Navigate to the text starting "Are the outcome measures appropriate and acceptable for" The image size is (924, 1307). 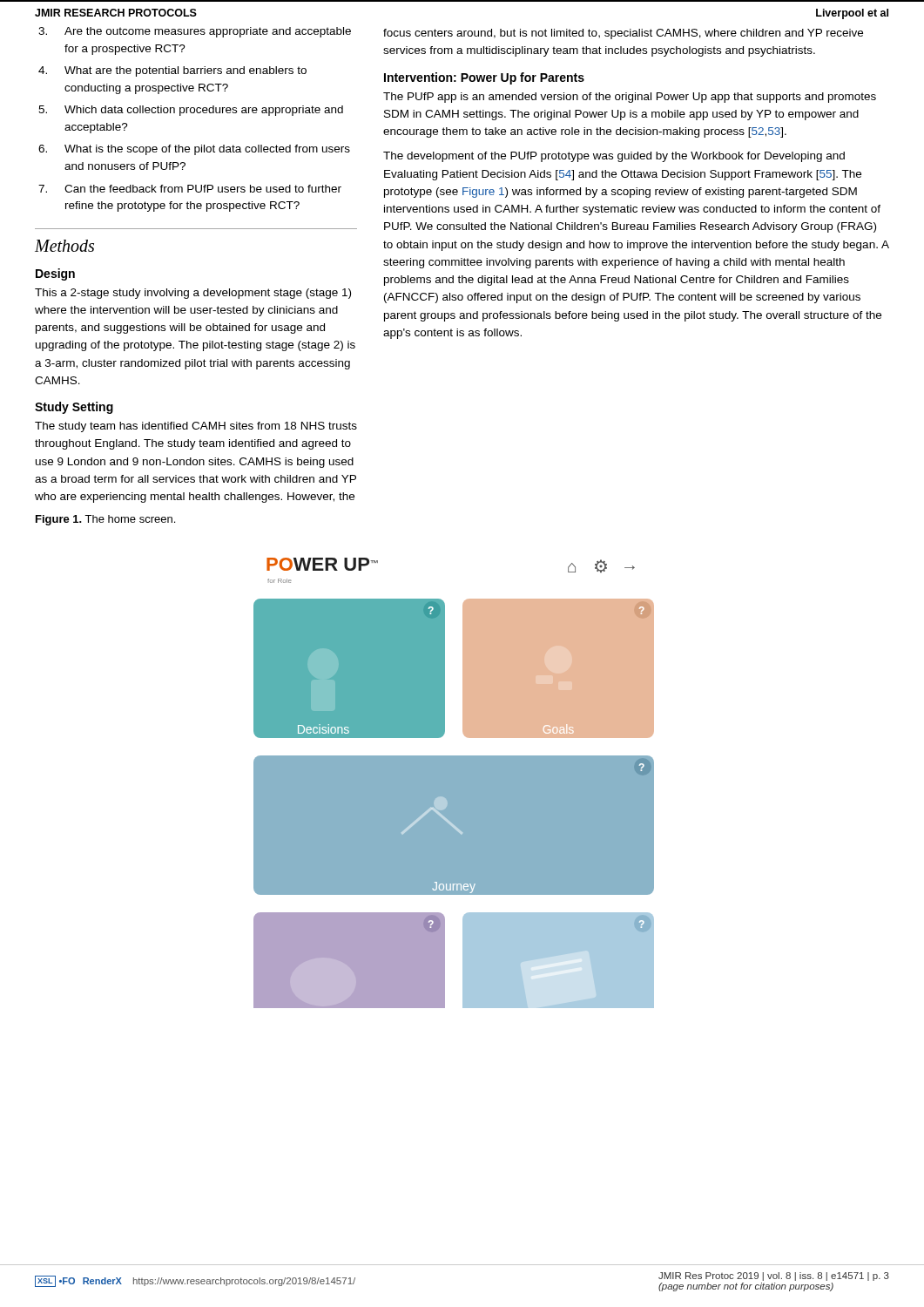[208, 39]
